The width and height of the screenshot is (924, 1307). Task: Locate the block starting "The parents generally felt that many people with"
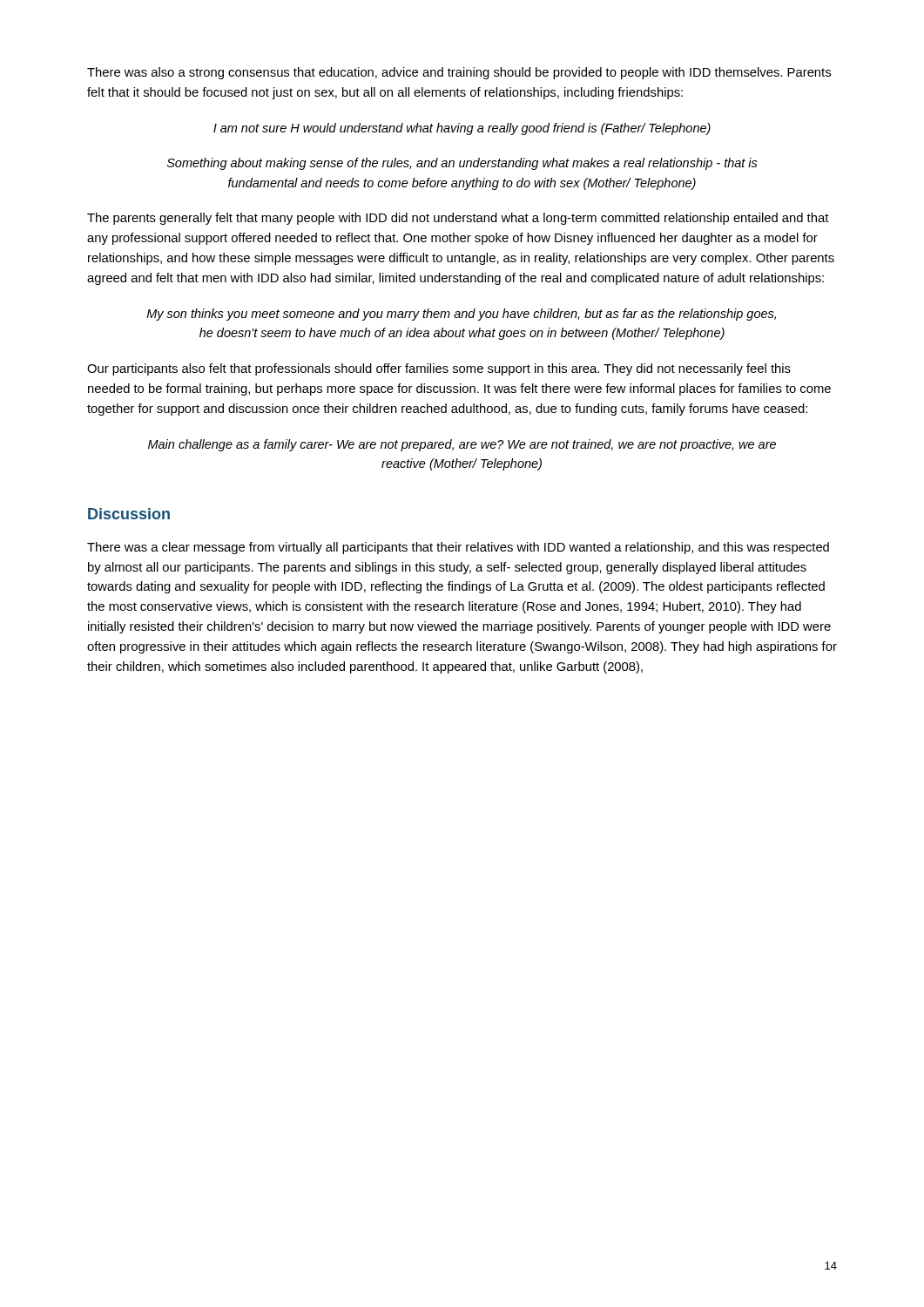tap(461, 248)
